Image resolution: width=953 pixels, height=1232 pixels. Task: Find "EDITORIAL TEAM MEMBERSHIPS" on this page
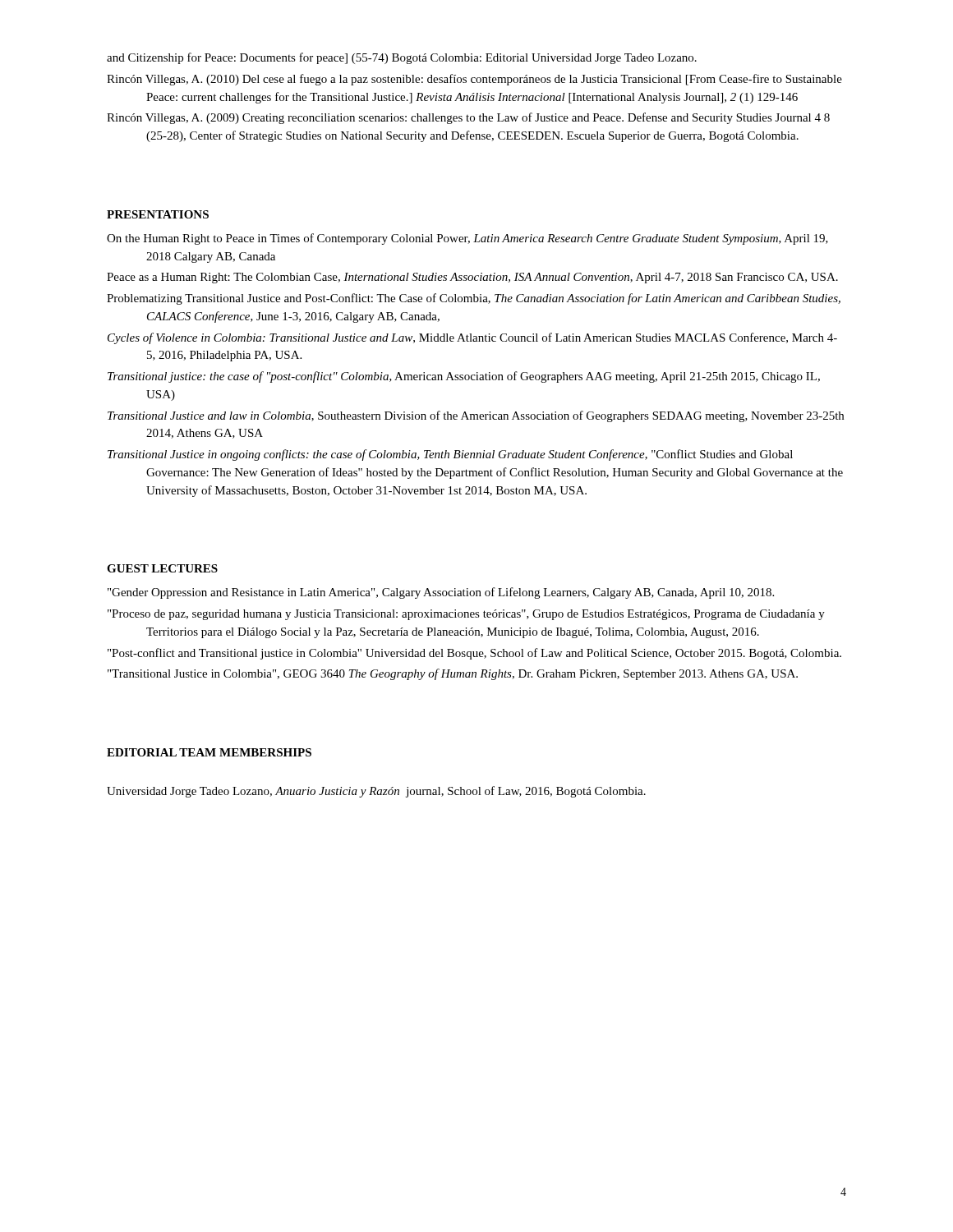209,752
